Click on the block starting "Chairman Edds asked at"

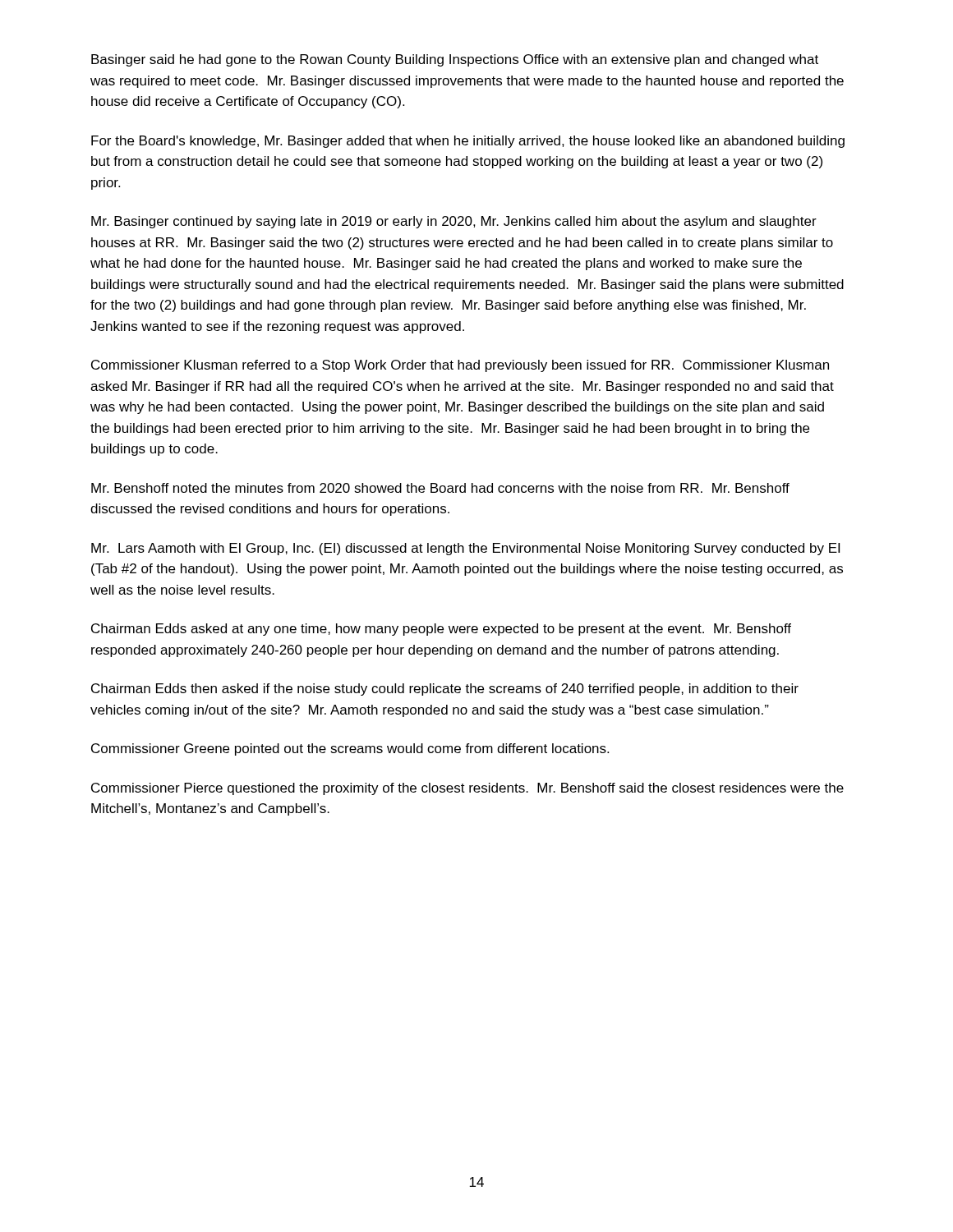(x=441, y=639)
